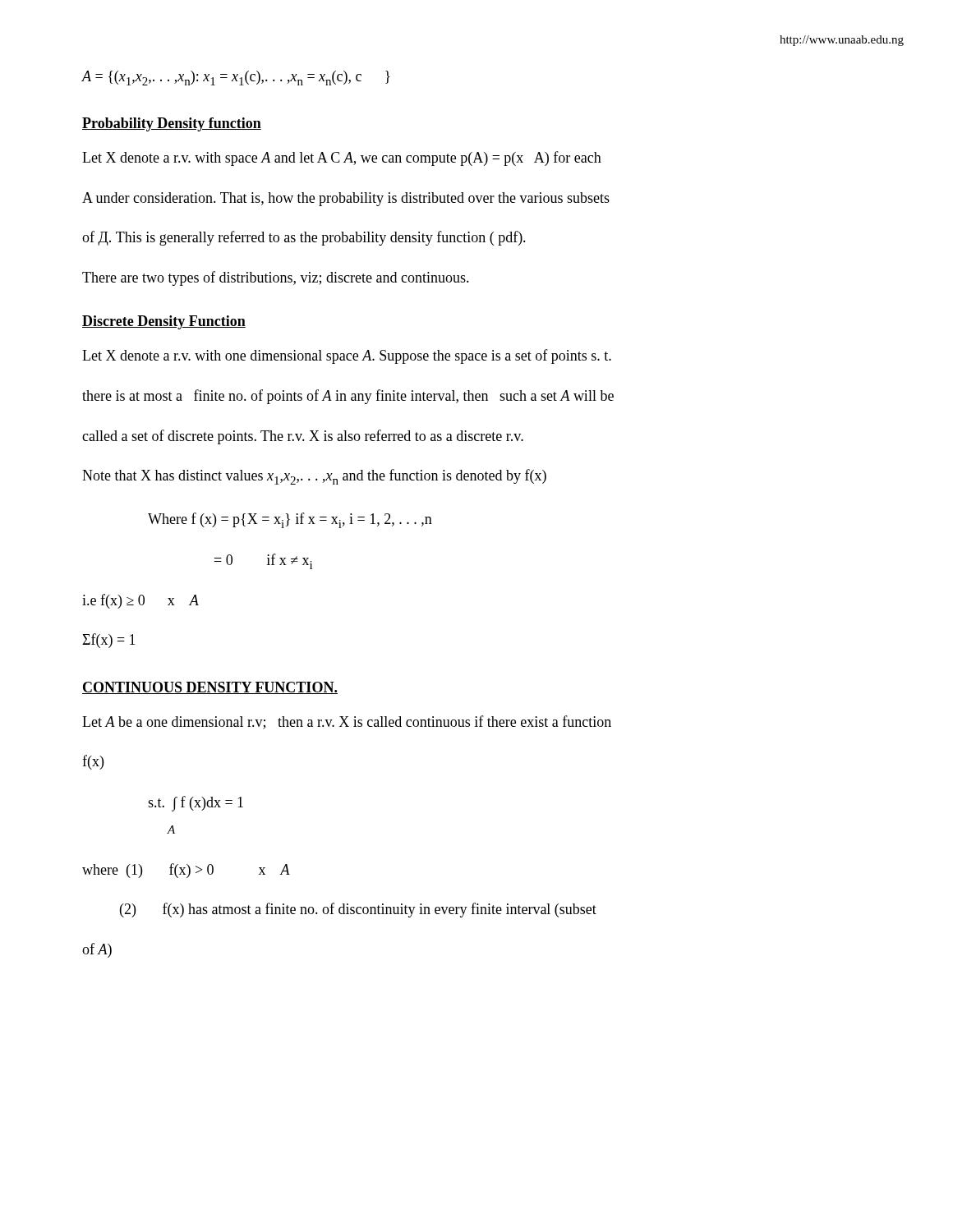This screenshot has width=953, height=1232.
Task: Point to the region starting "Let X denote a r.v. with one"
Action: tap(347, 356)
